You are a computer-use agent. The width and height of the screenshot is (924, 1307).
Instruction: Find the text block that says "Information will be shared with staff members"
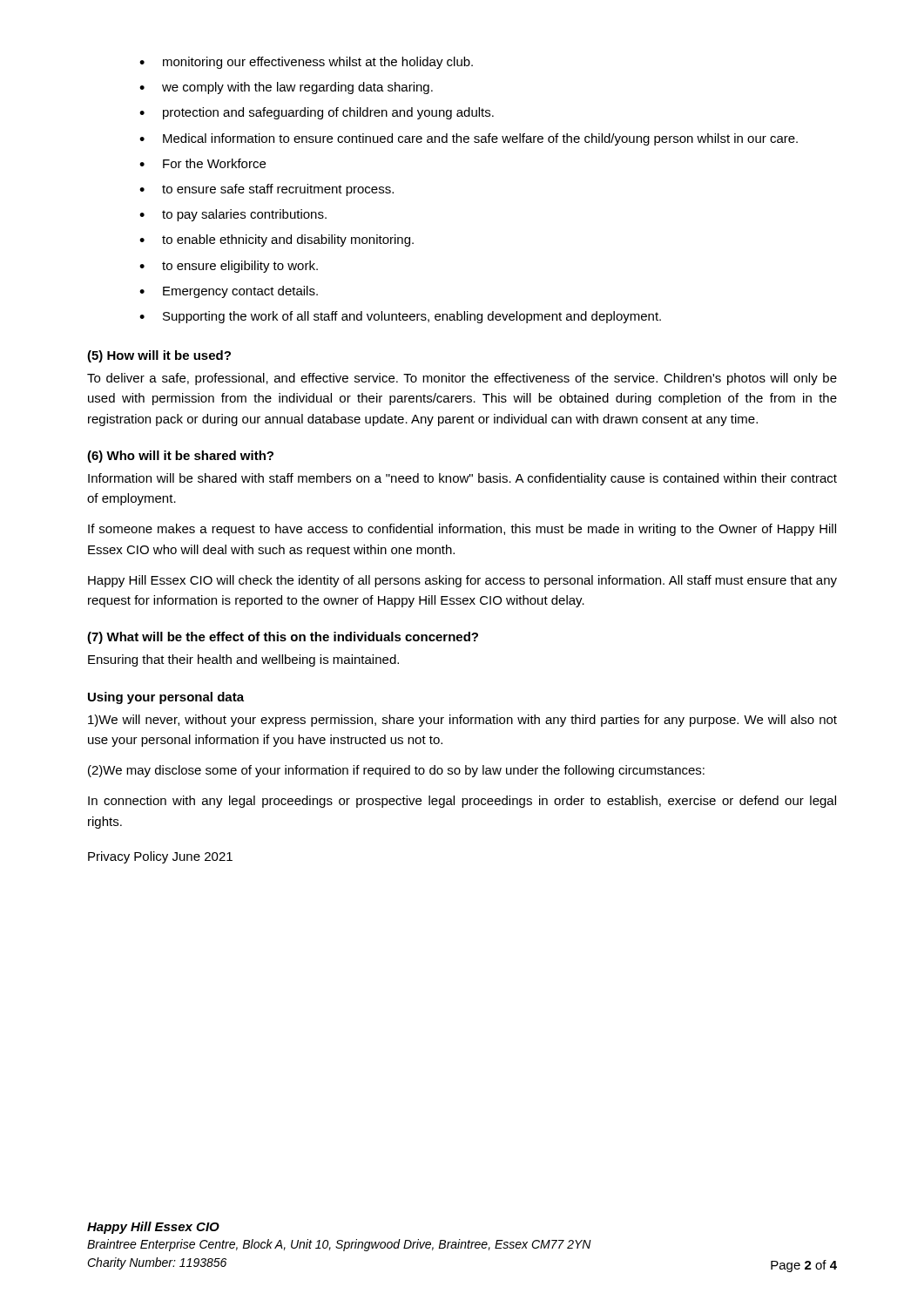click(462, 488)
